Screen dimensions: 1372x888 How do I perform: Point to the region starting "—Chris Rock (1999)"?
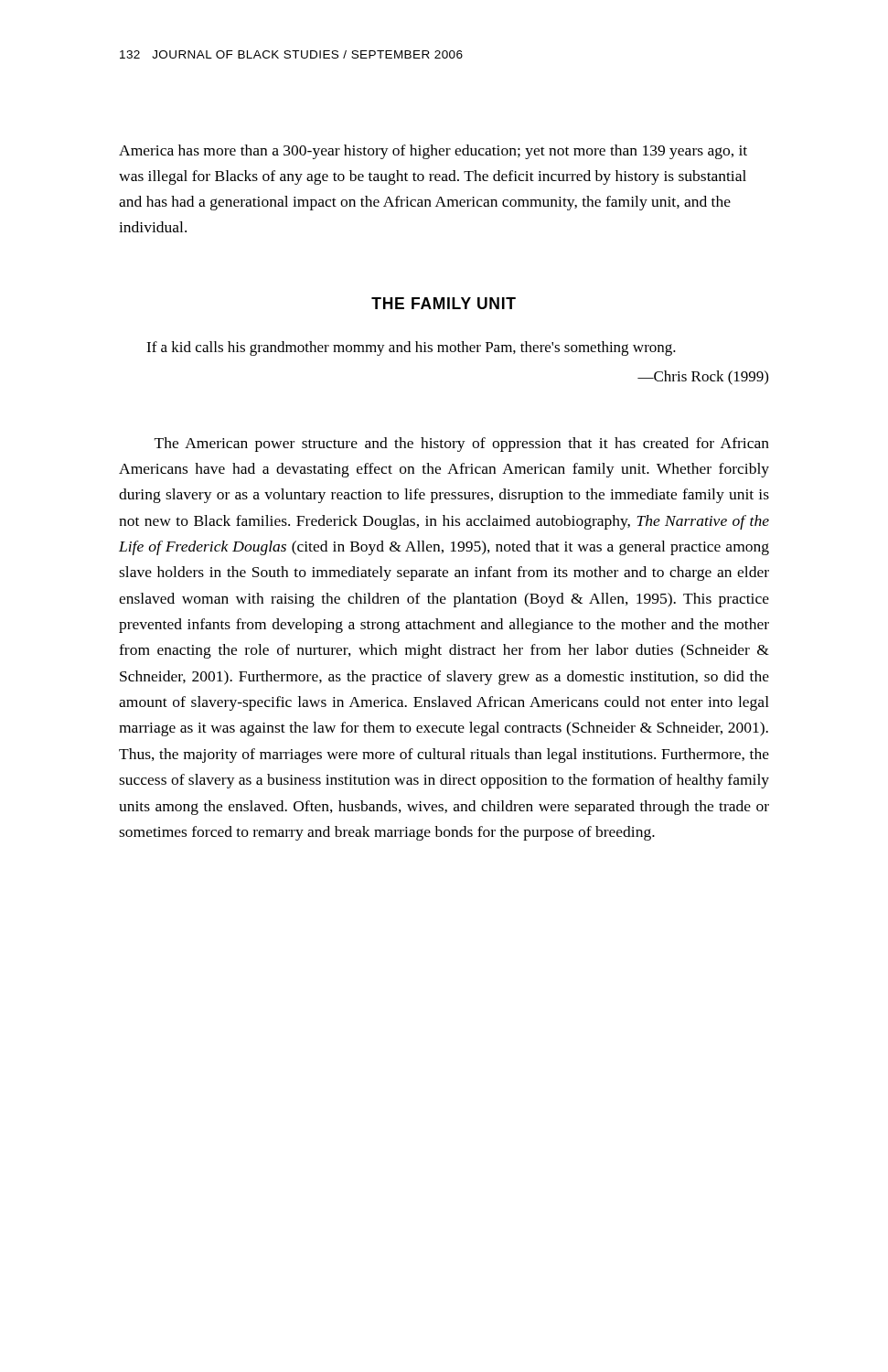(703, 377)
